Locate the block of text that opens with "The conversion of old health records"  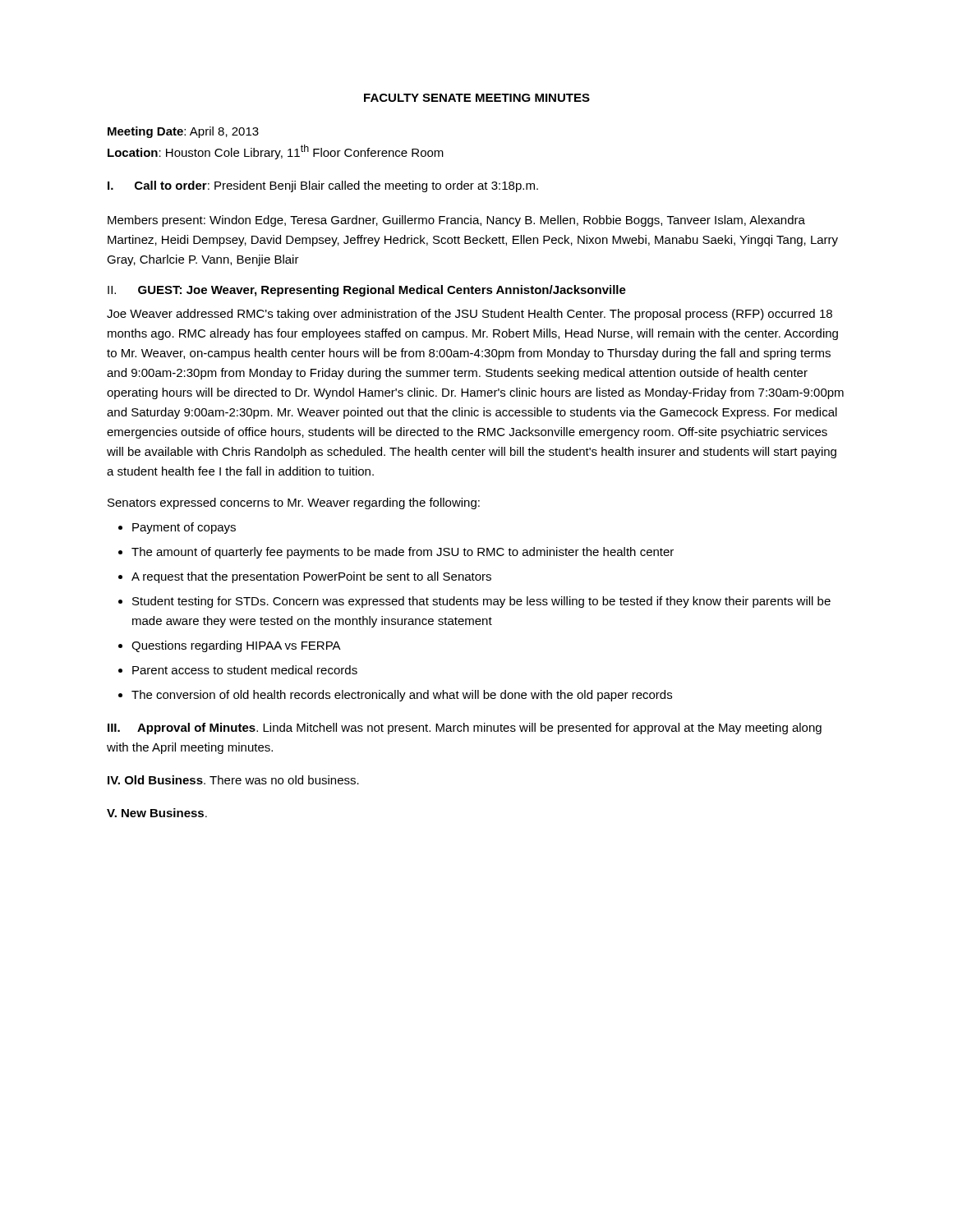coord(402,694)
